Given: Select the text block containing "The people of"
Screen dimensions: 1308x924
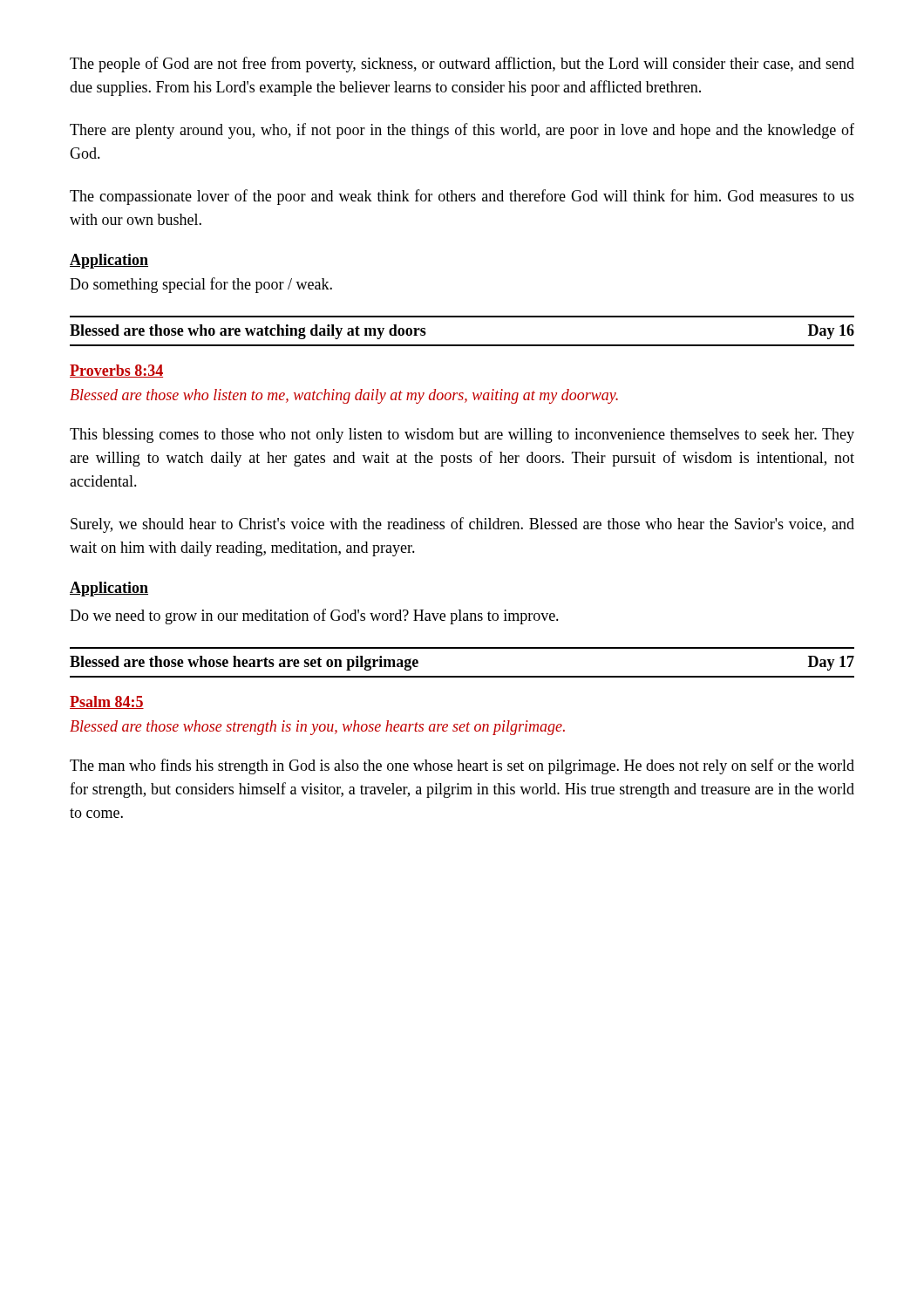Looking at the screenshot, I should [x=462, y=75].
